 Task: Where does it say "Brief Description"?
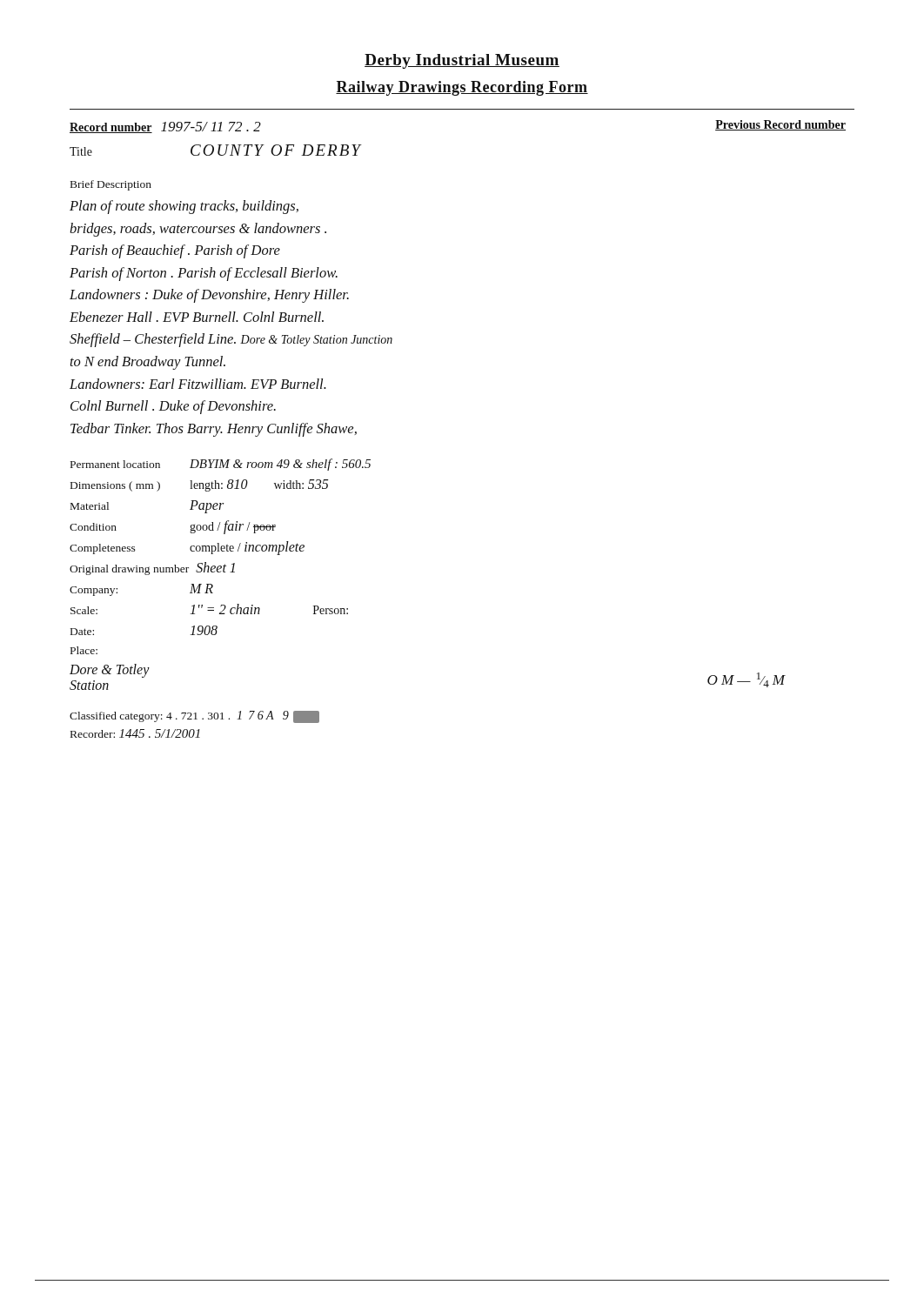pos(111,184)
